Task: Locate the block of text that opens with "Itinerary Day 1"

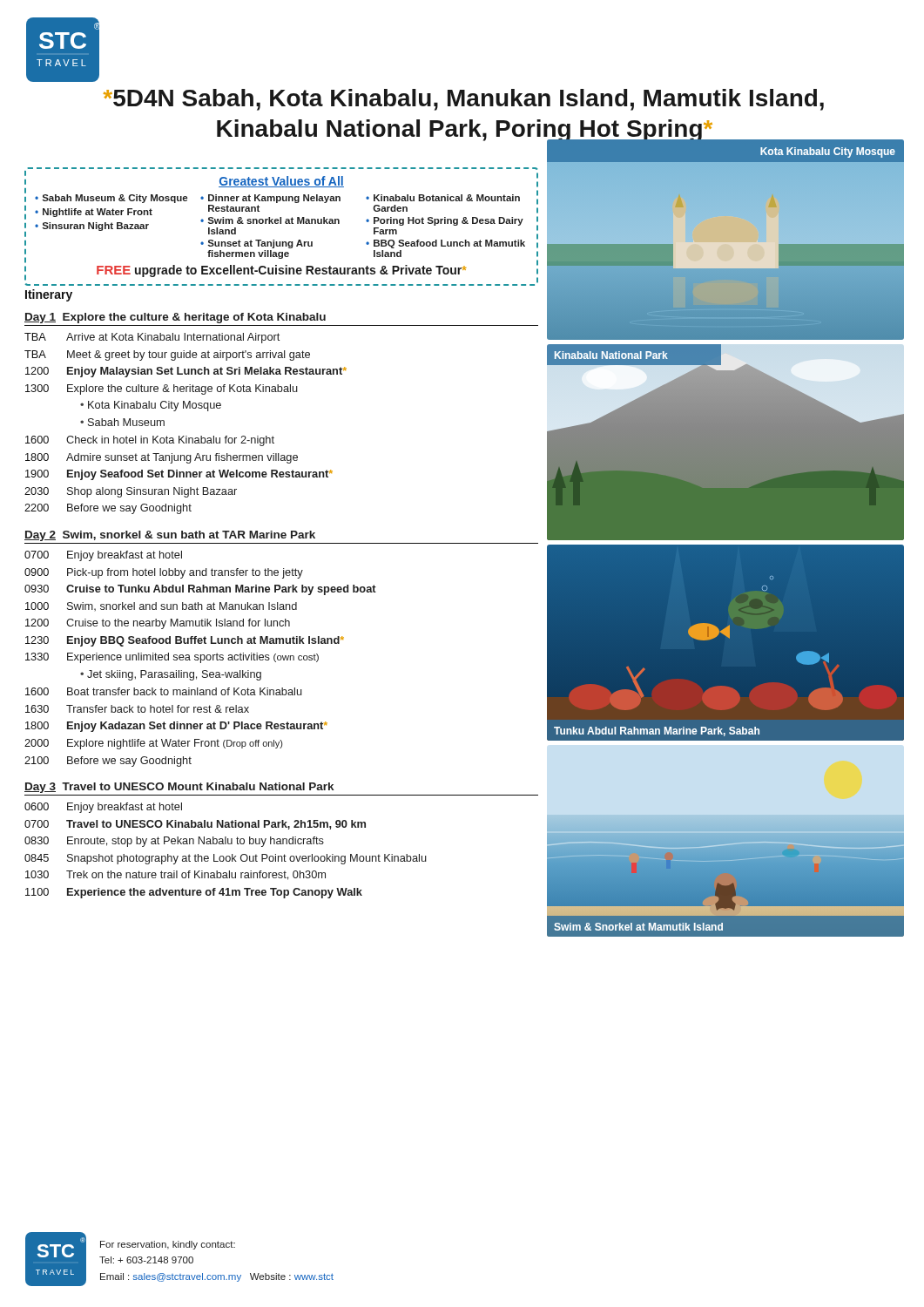Action: 281,594
